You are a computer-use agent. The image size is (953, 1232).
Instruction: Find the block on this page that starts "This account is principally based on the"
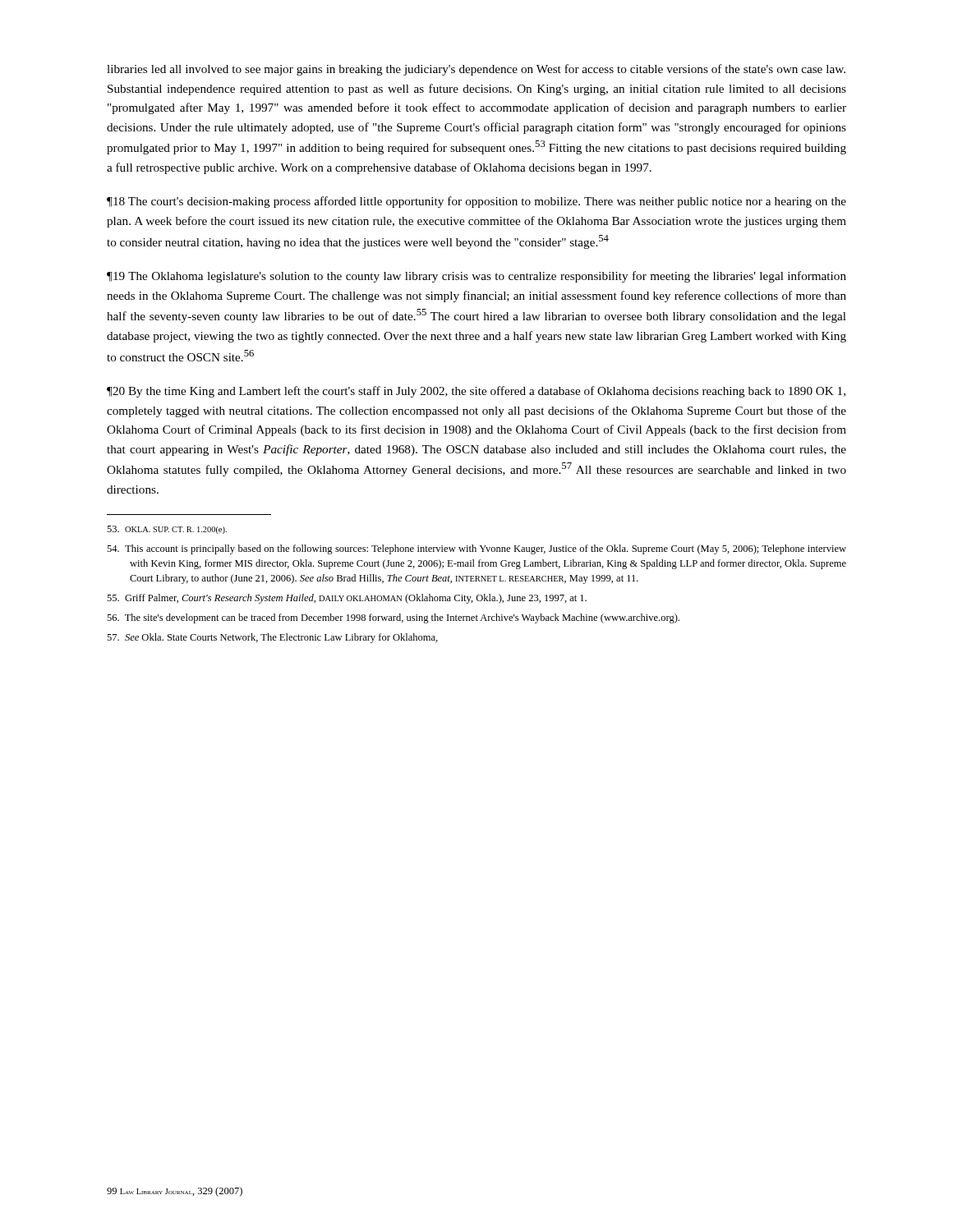tap(476, 563)
